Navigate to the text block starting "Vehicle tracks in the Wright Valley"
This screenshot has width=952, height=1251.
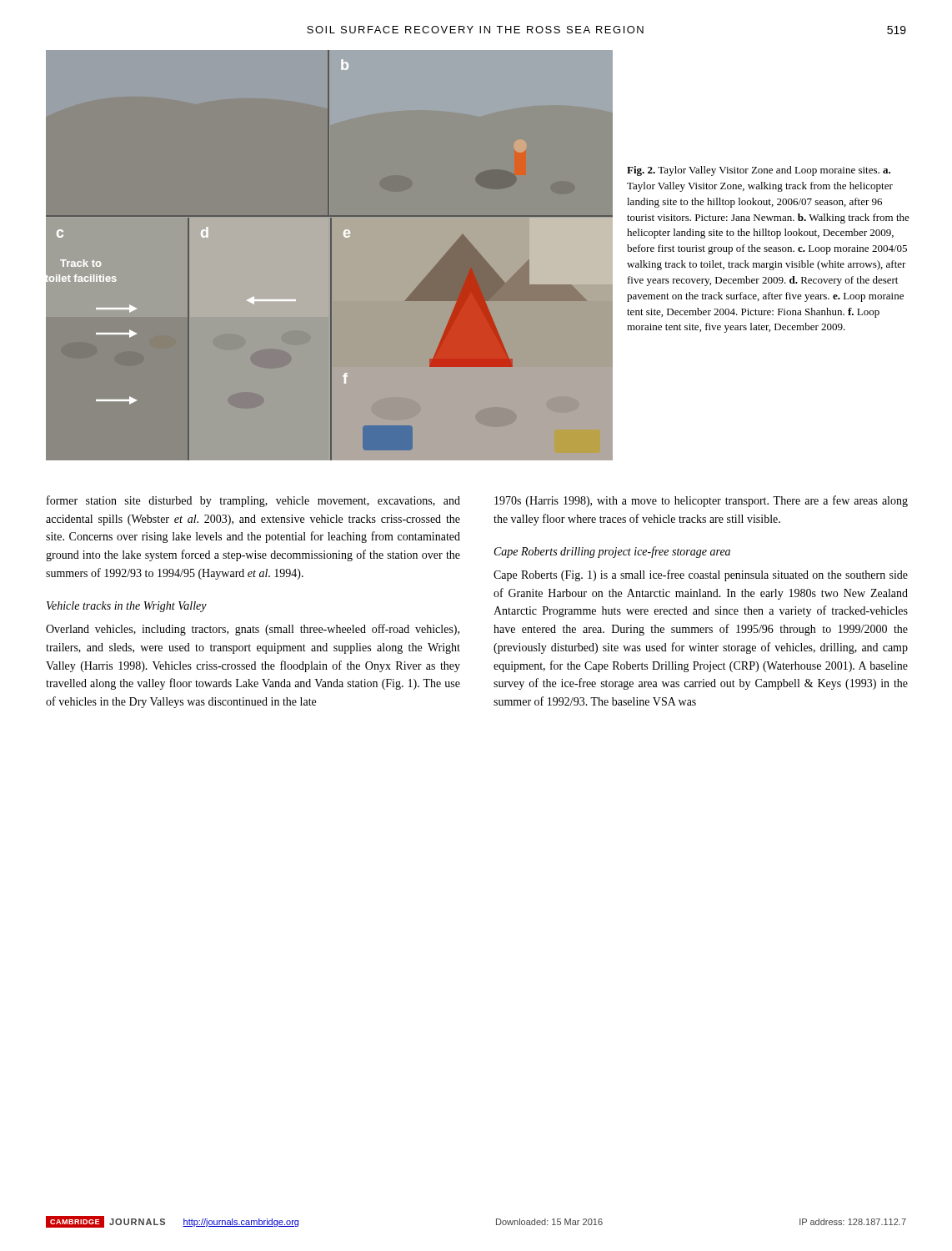126,606
